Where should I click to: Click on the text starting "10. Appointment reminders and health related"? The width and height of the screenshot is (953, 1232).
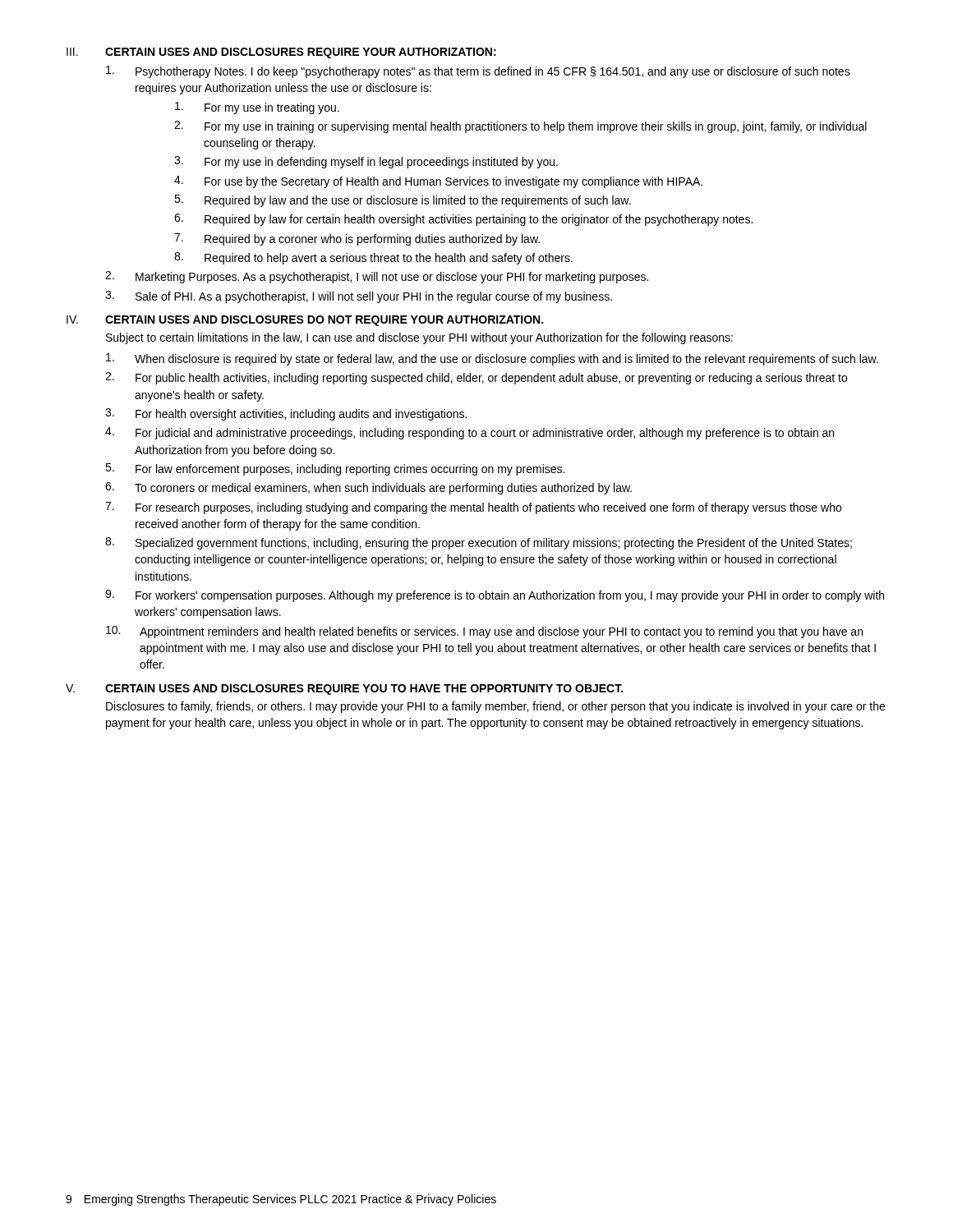pyautogui.click(x=496, y=648)
